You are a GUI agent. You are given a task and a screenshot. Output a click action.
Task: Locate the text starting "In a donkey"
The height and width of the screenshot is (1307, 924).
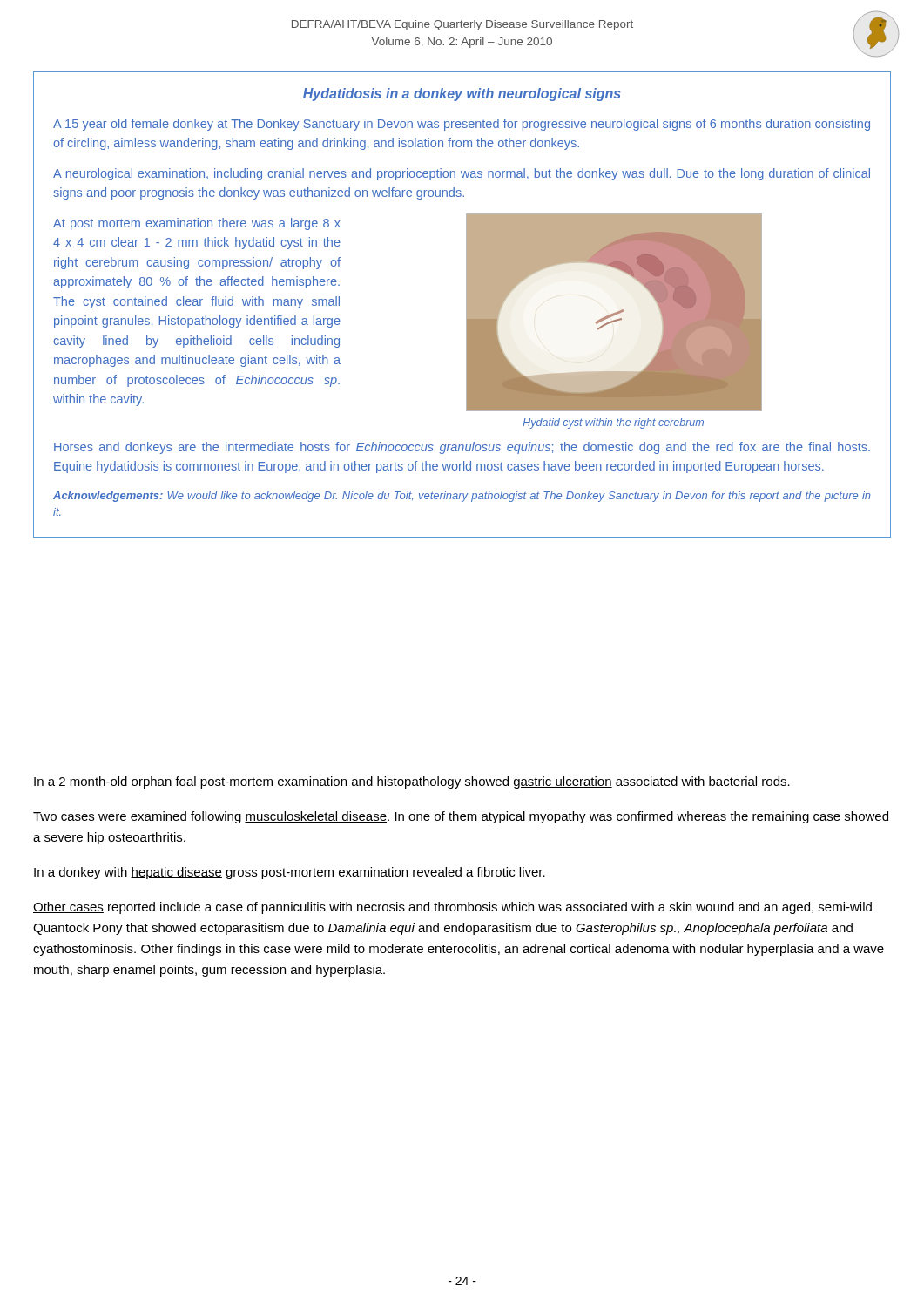coord(289,872)
